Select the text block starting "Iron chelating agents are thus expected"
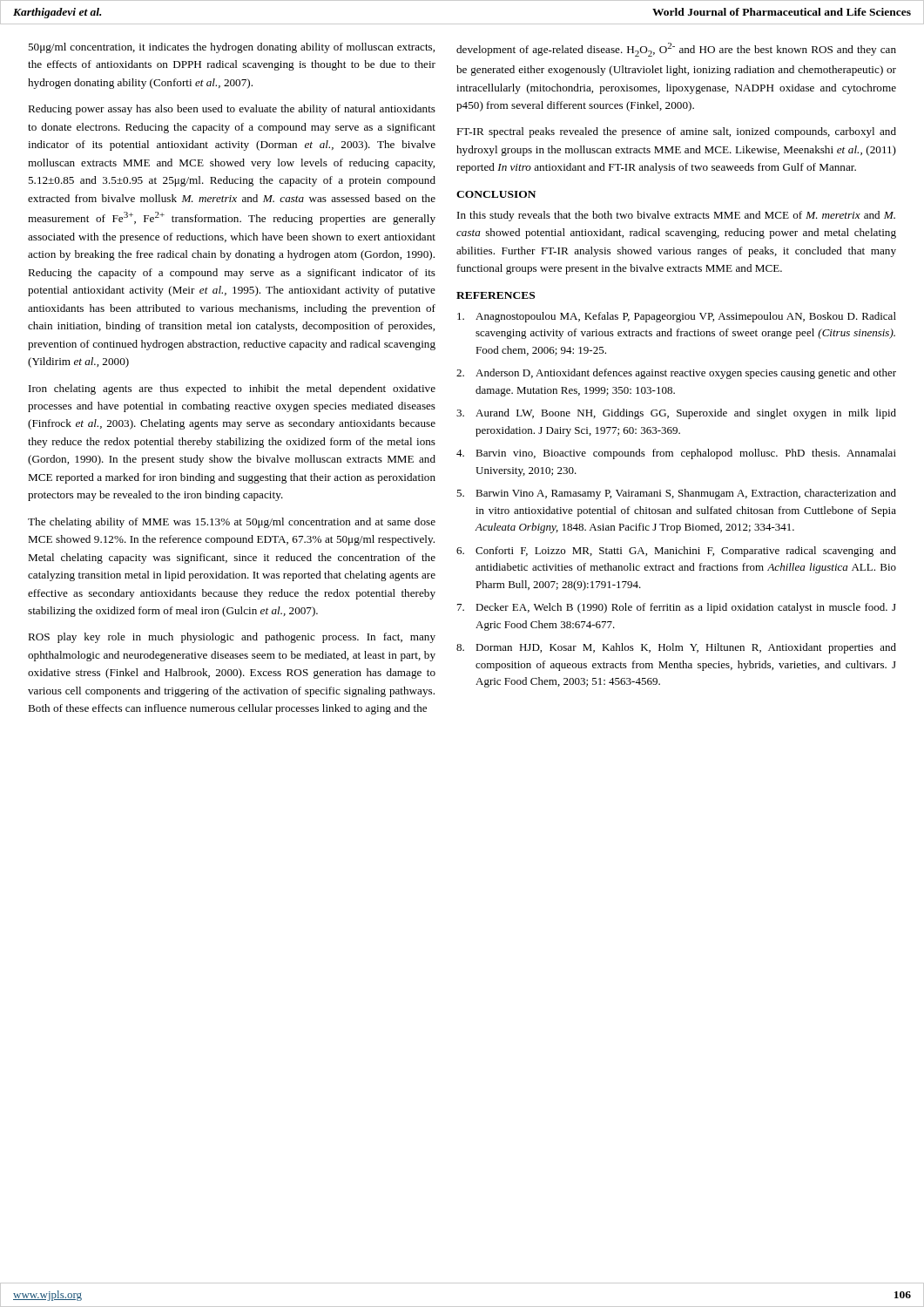Image resolution: width=924 pixels, height=1307 pixels. click(x=232, y=441)
